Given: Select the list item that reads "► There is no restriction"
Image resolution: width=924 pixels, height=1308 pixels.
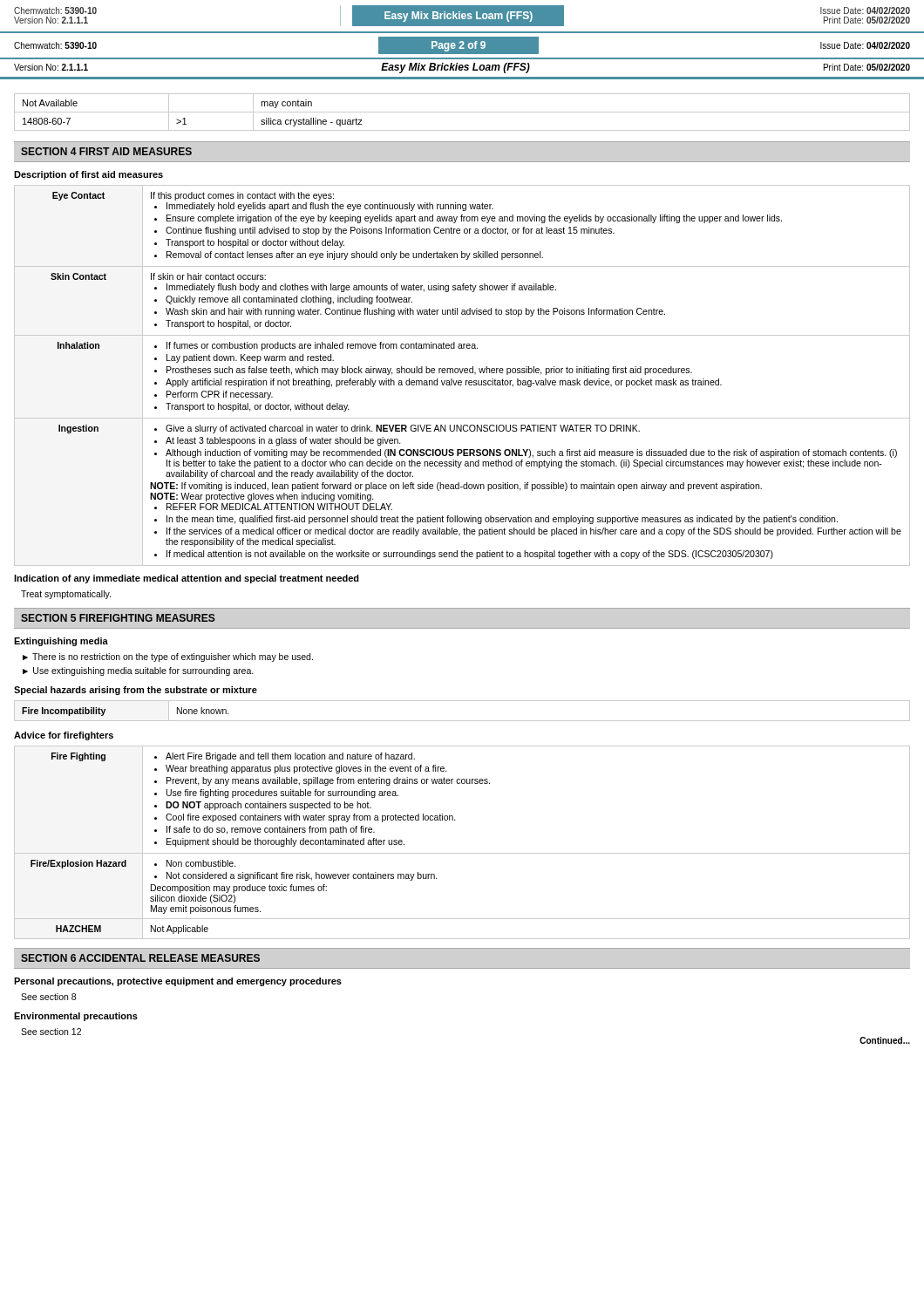Looking at the screenshot, I should [x=167, y=657].
